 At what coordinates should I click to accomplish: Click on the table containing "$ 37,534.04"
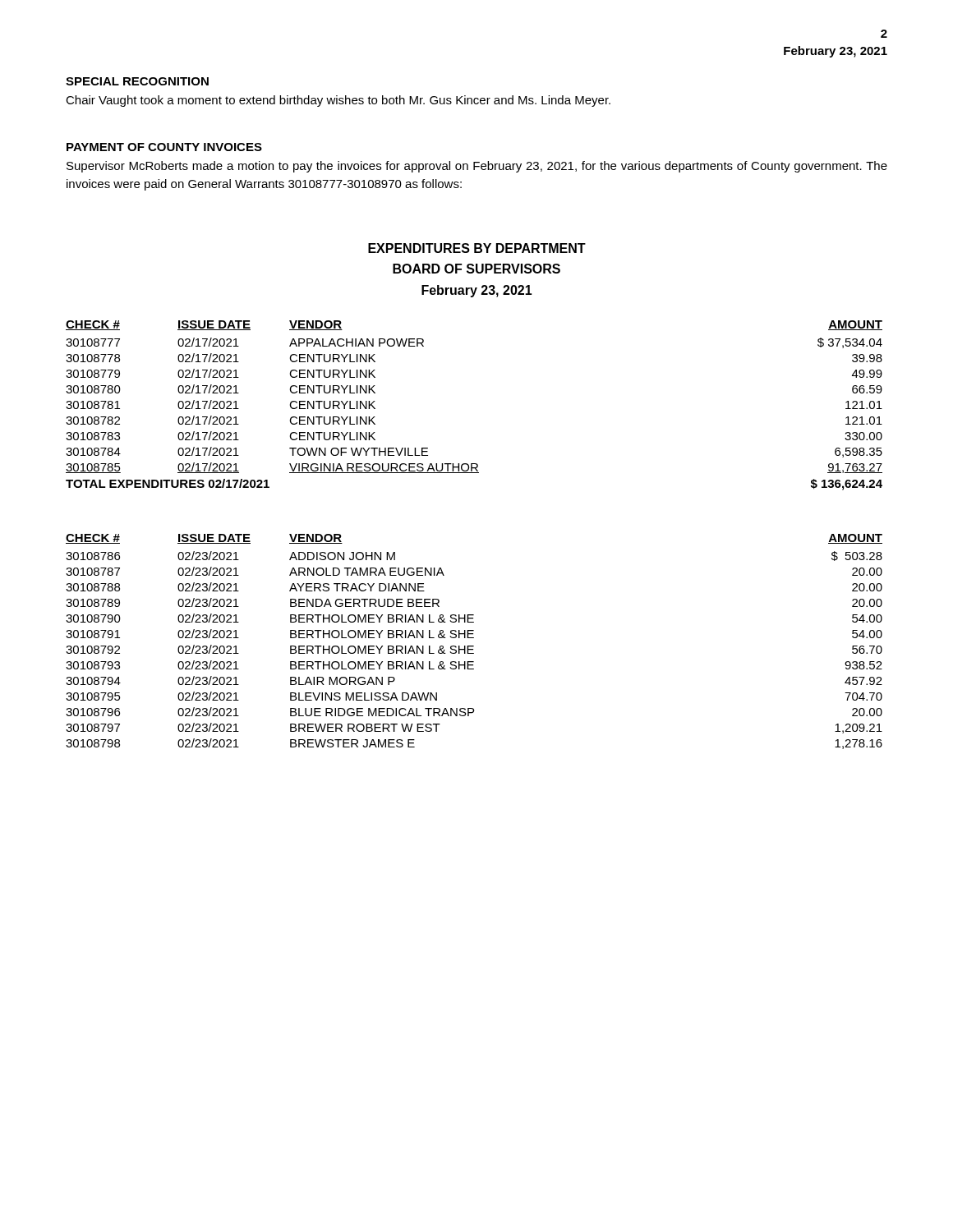(x=476, y=404)
